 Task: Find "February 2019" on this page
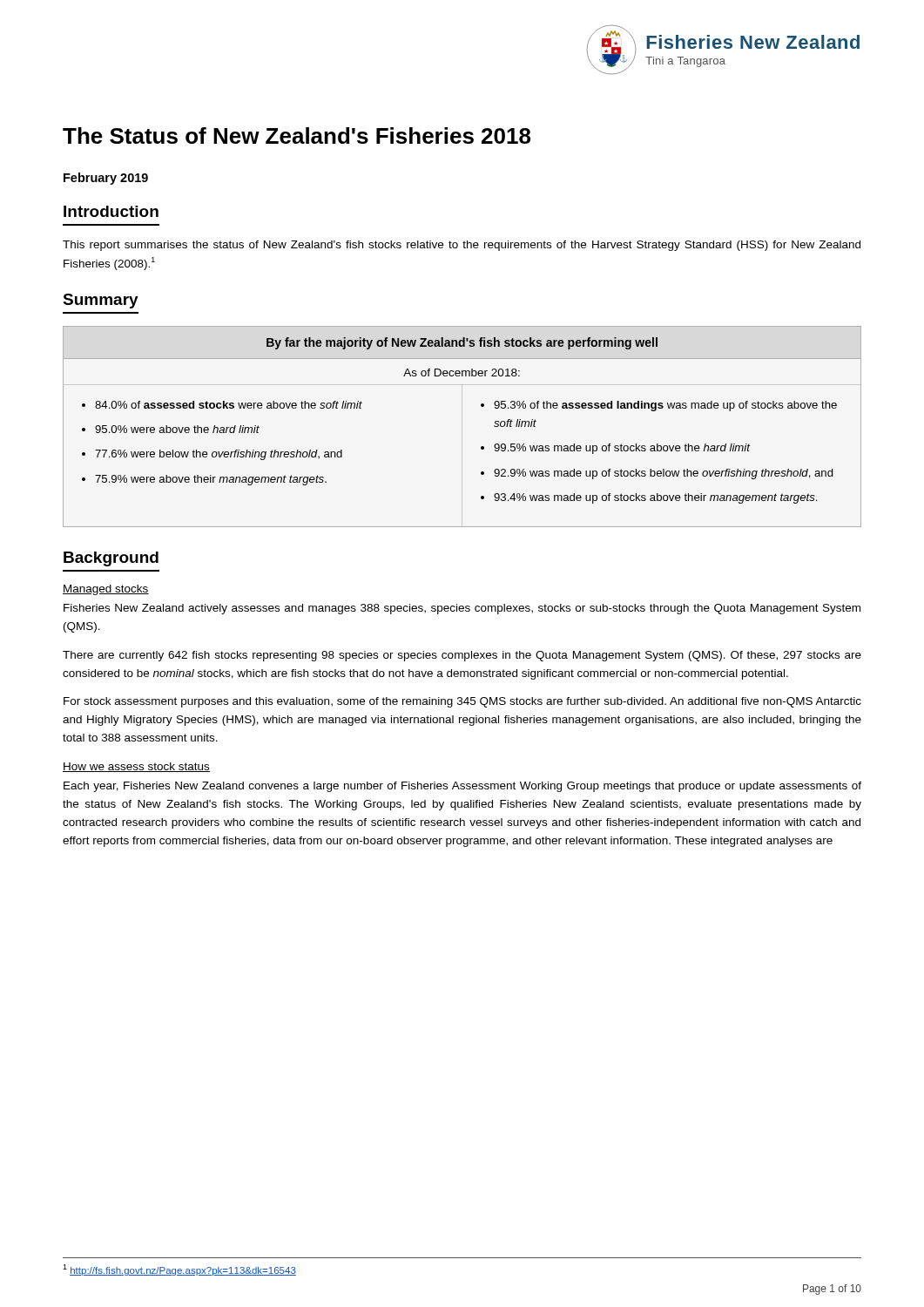(x=106, y=178)
